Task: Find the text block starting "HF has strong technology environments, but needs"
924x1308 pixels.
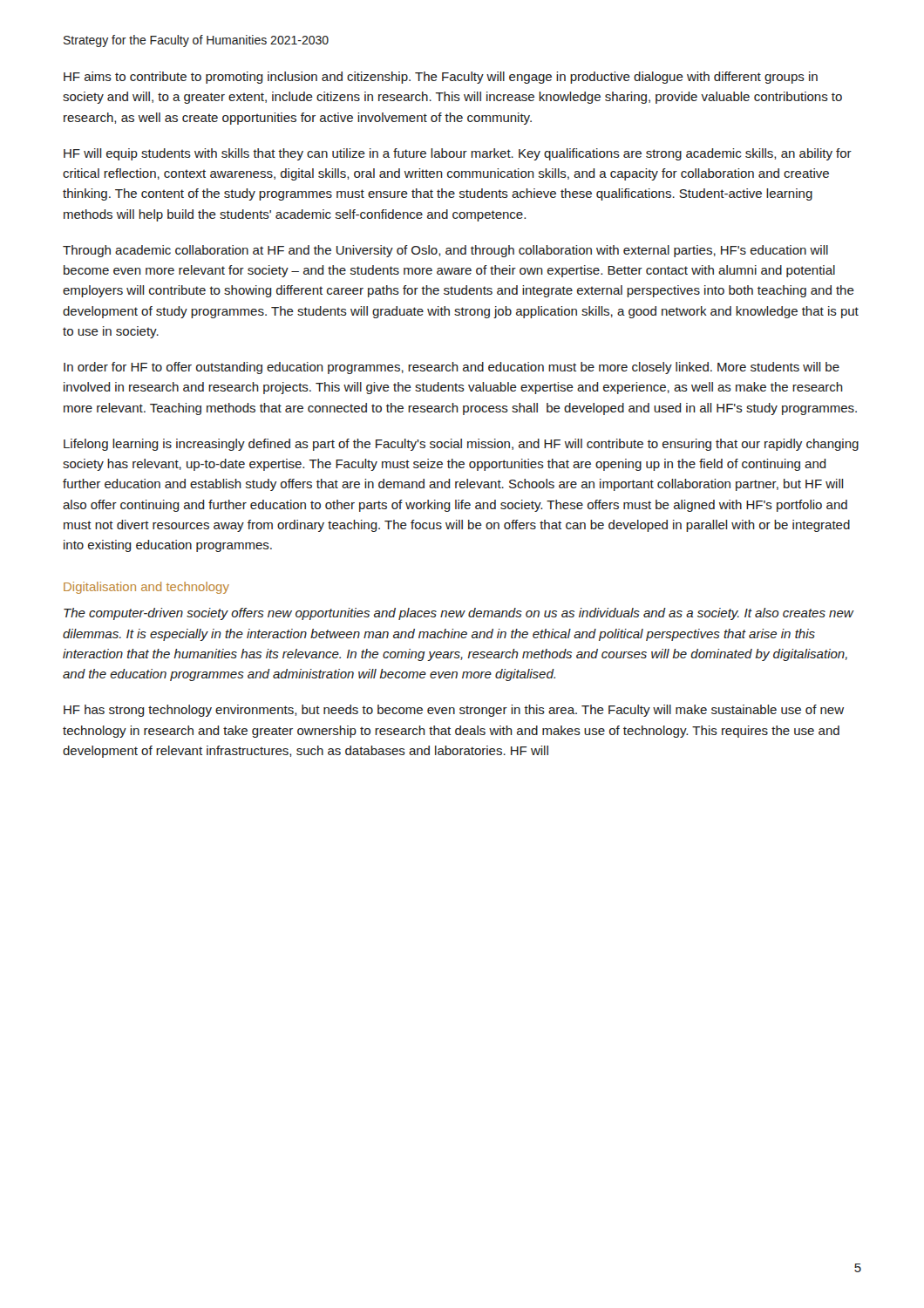Action: point(453,730)
